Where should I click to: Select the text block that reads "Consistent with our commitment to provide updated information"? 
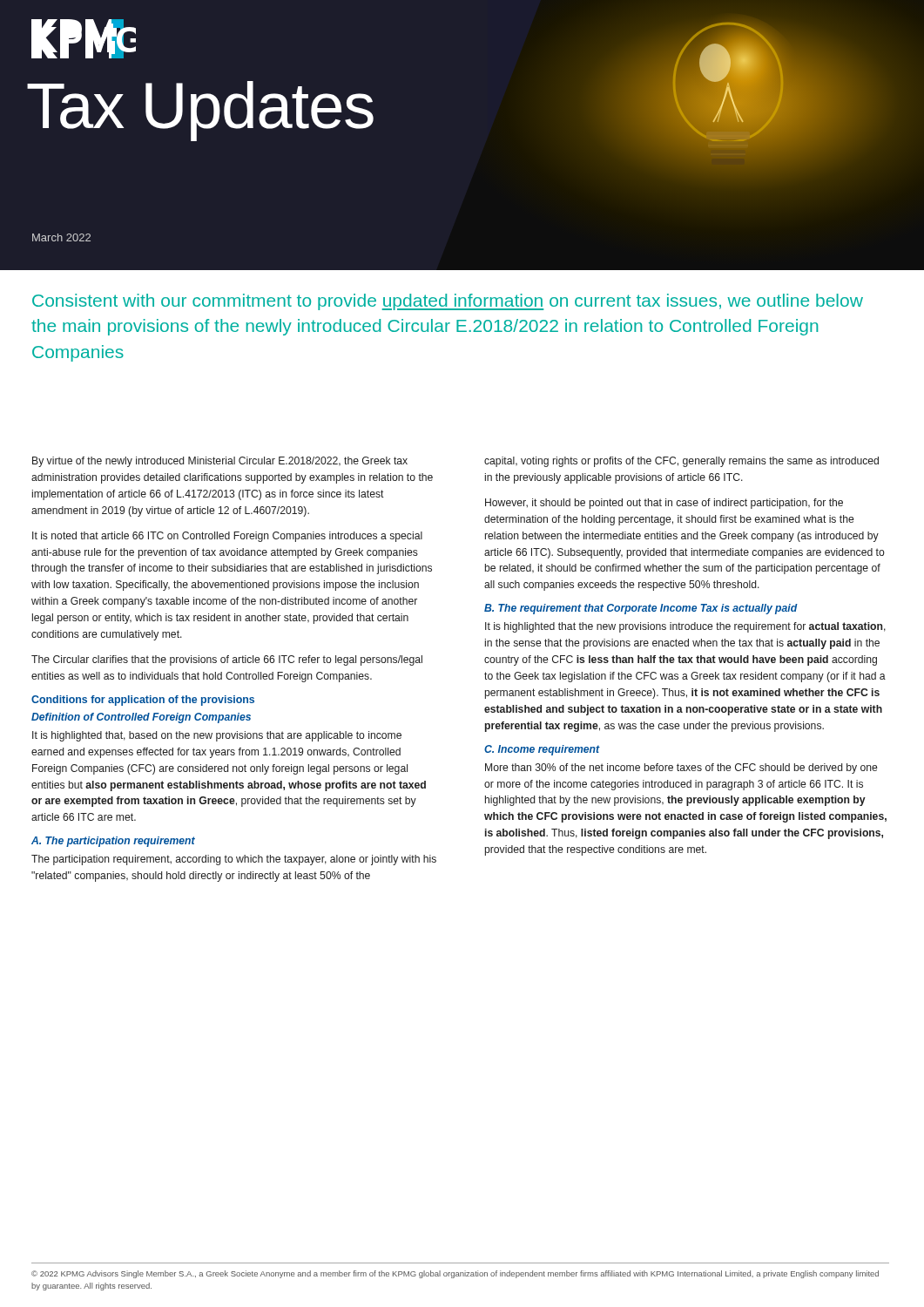[460, 326]
